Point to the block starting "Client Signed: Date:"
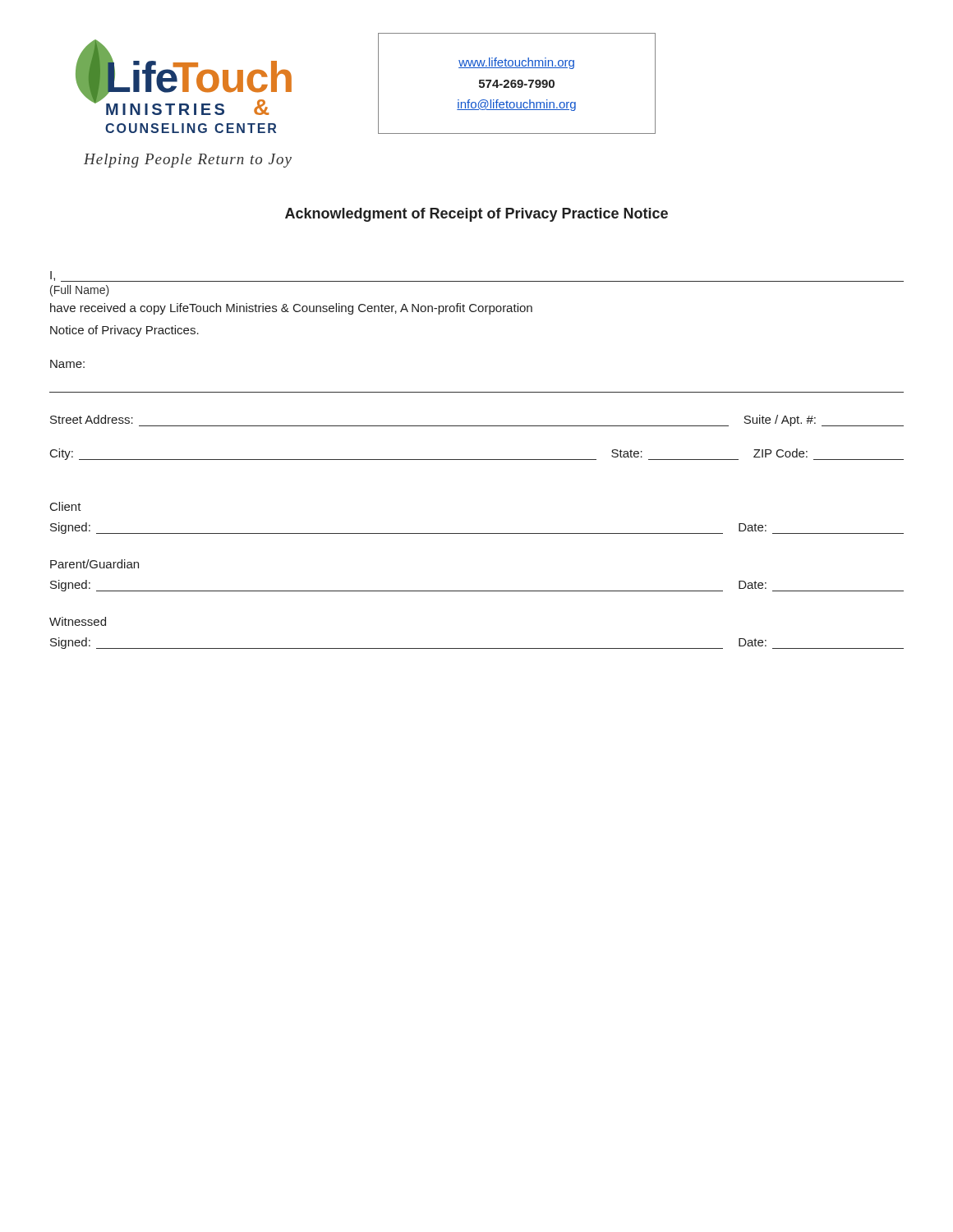Screen dimensions: 1232x953 [x=66, y=506]
